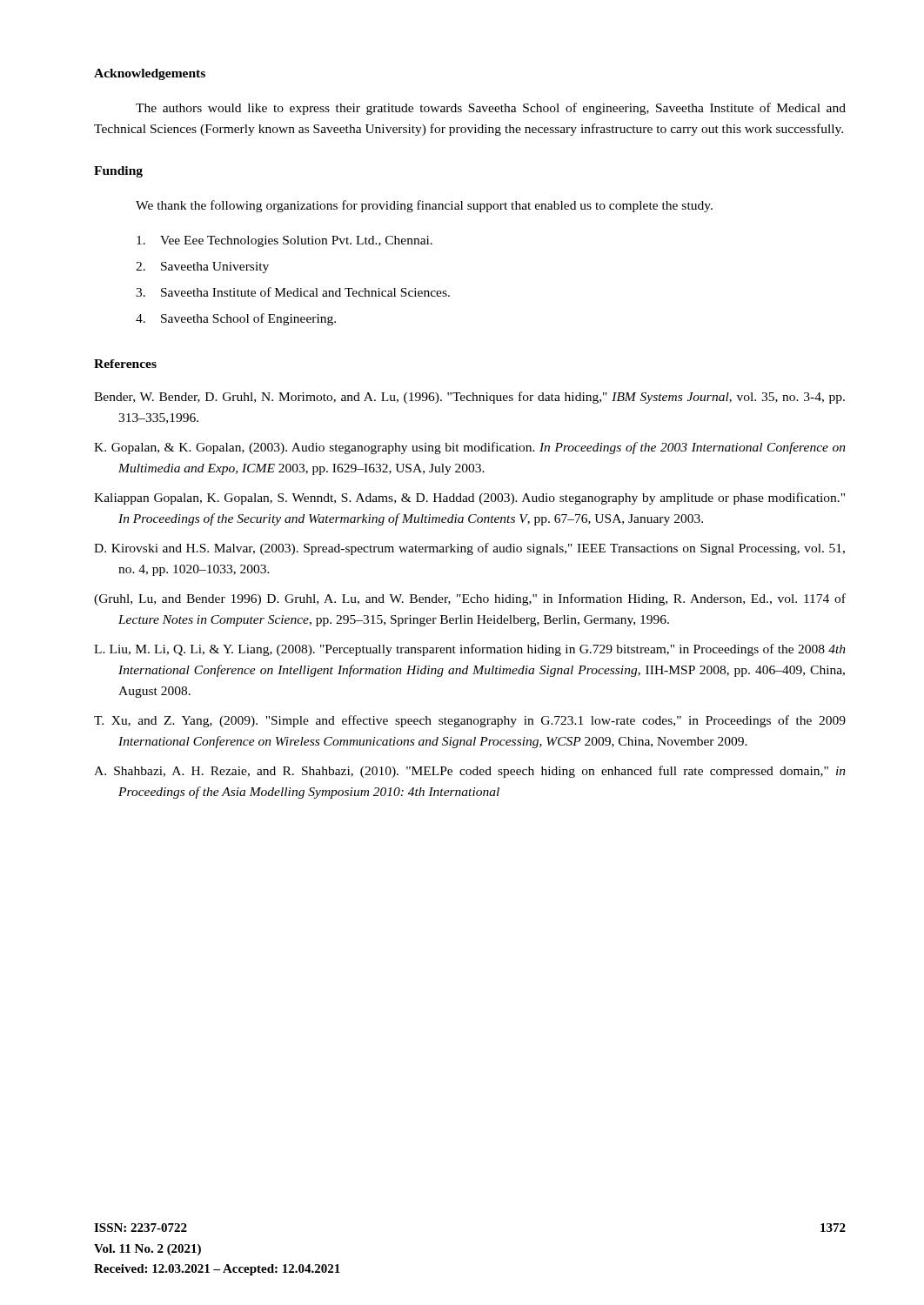Screen dimensions: 1305x924
Task: Navigate to the region starting "L. Liu, M. Li, Q. Li,"
Action: 470,670
